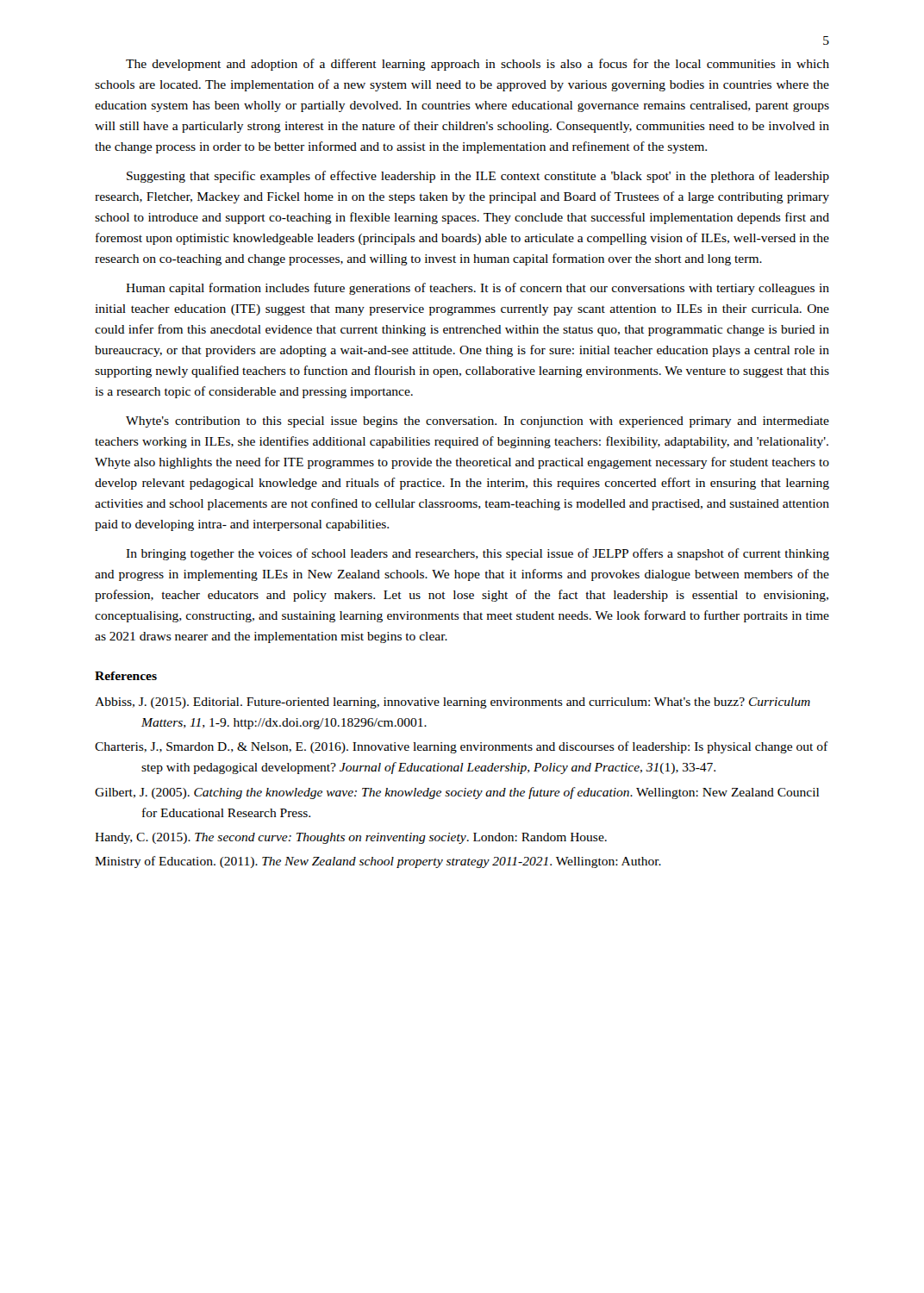
Task: Select the block starting "In bringing together the"
Action: (x=462, y=595)
